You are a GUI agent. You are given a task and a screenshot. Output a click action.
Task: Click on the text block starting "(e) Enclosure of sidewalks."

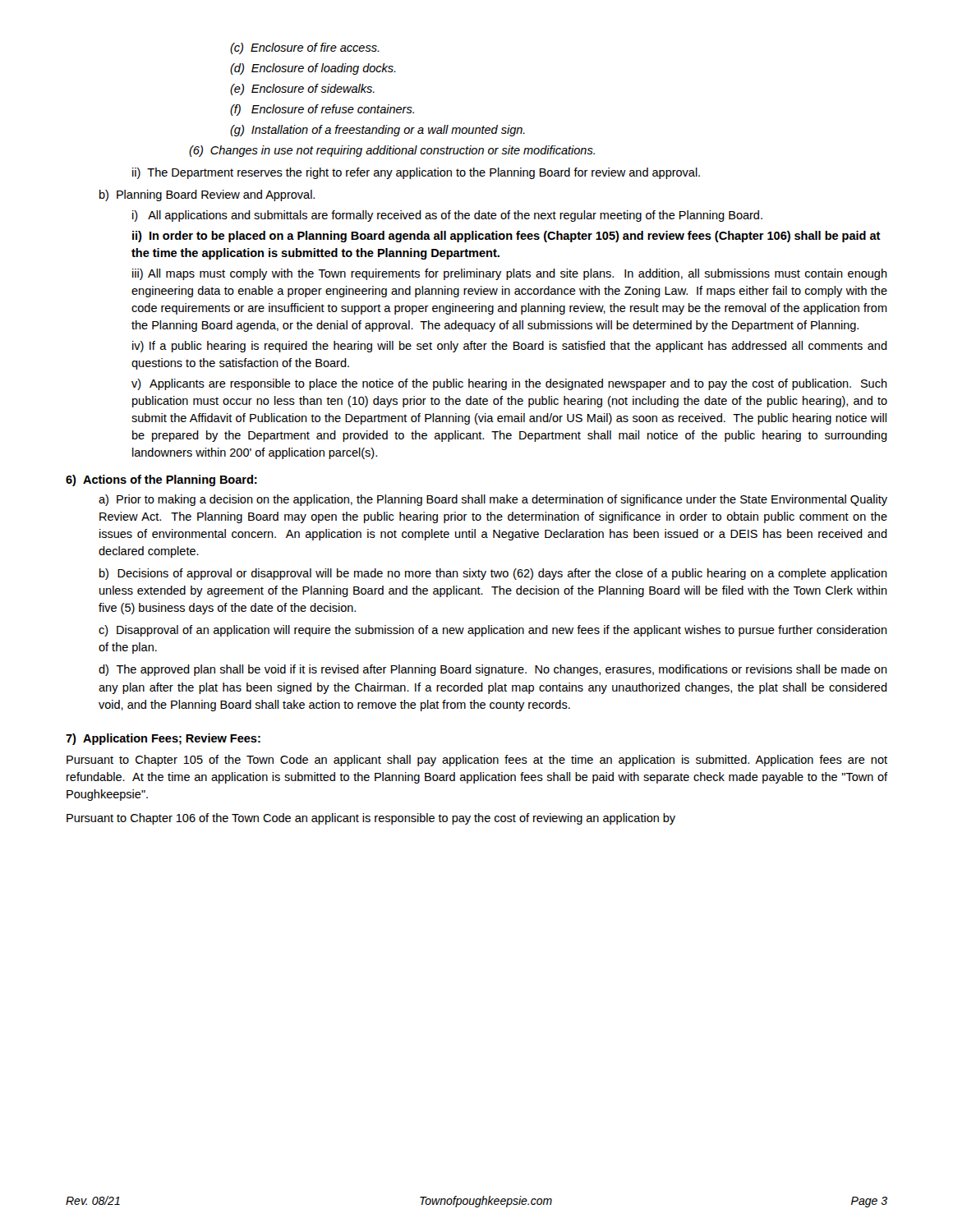[x=303, y=89]
